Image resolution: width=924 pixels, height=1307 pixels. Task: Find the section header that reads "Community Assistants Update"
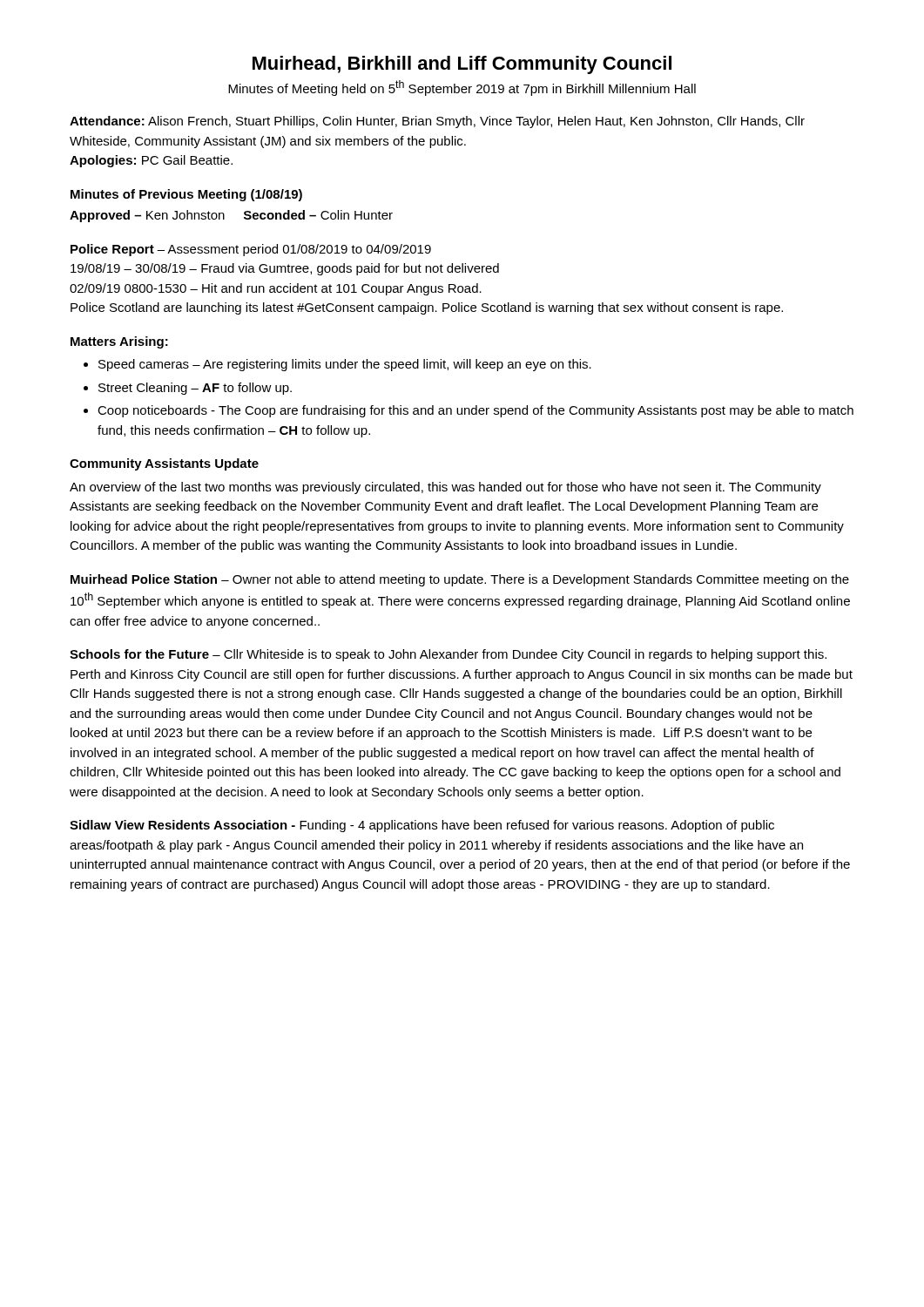pos(164,464)
